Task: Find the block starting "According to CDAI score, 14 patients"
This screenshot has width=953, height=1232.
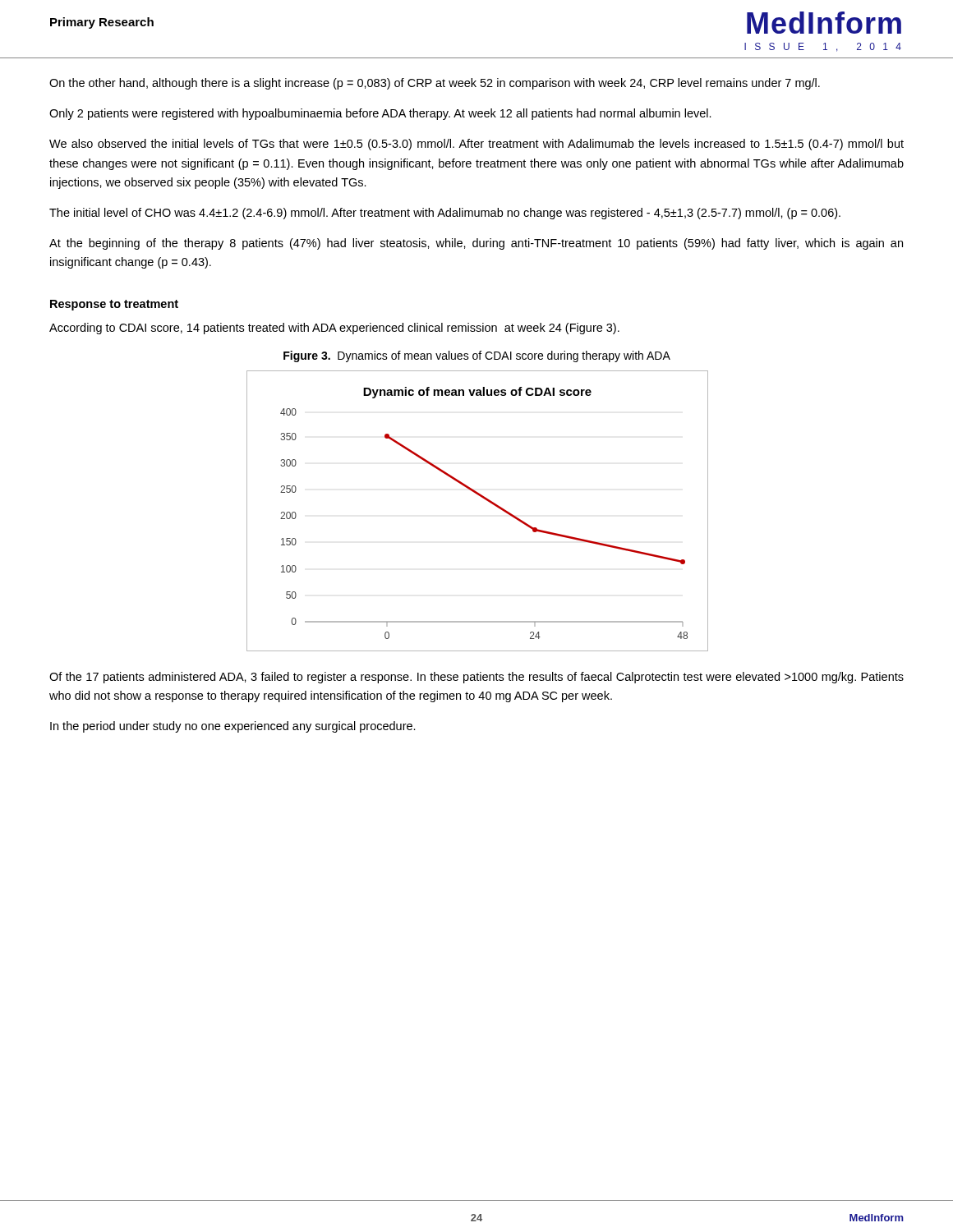Action: tap(335, 327)
